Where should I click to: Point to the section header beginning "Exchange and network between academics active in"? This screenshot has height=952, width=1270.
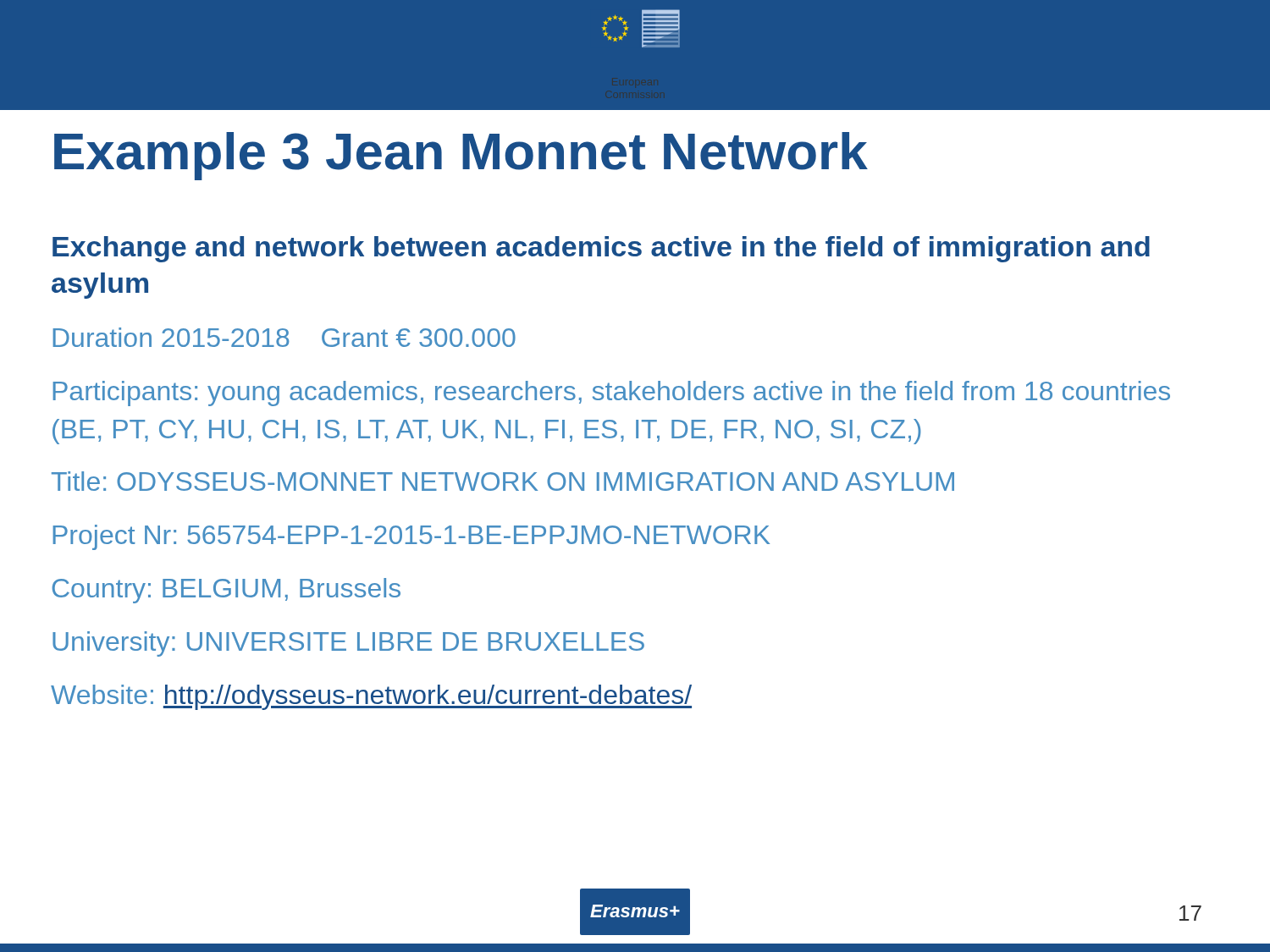(x=601, y=264)
